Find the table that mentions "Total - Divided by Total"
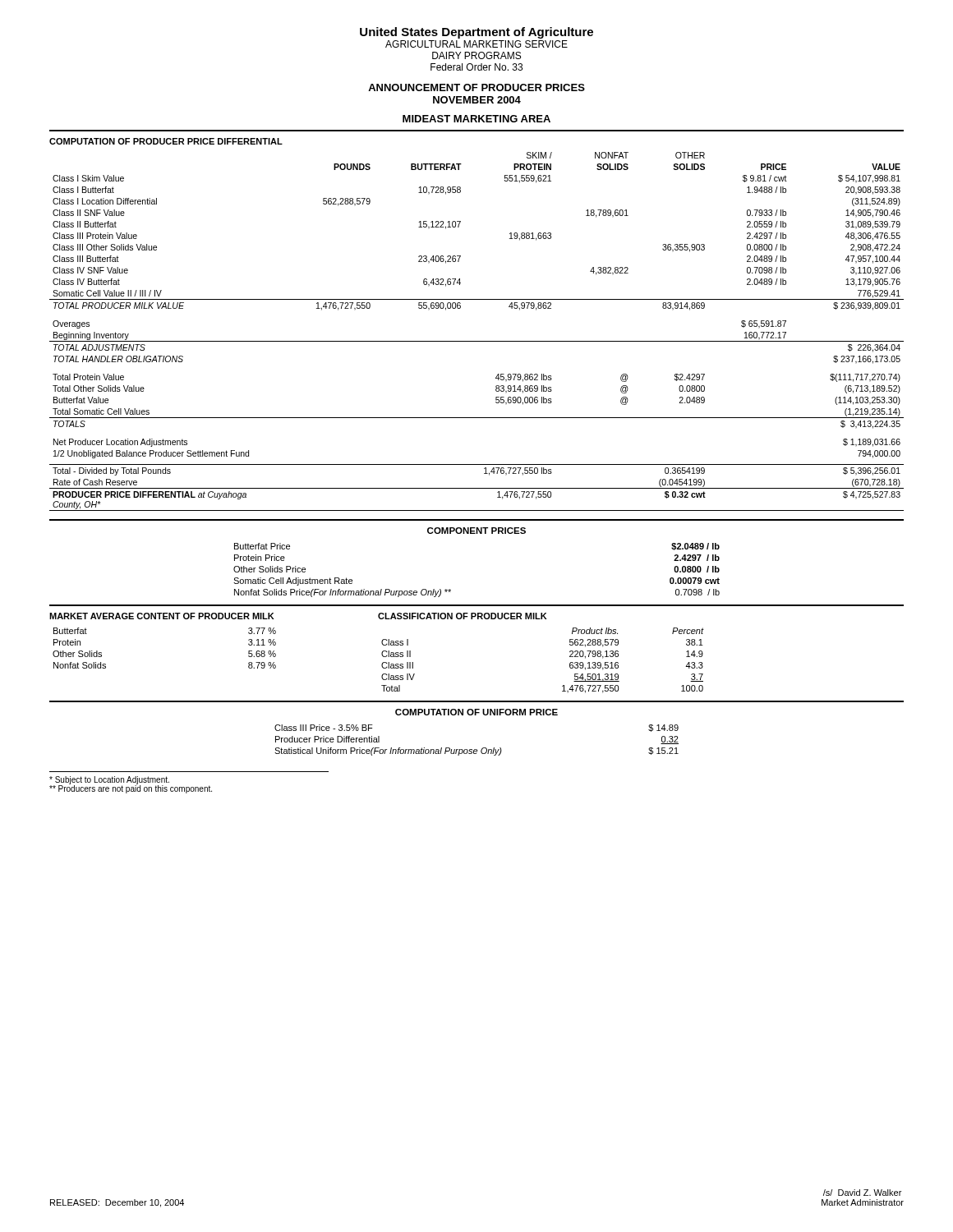953x1232 pixels. click(476, 330)
